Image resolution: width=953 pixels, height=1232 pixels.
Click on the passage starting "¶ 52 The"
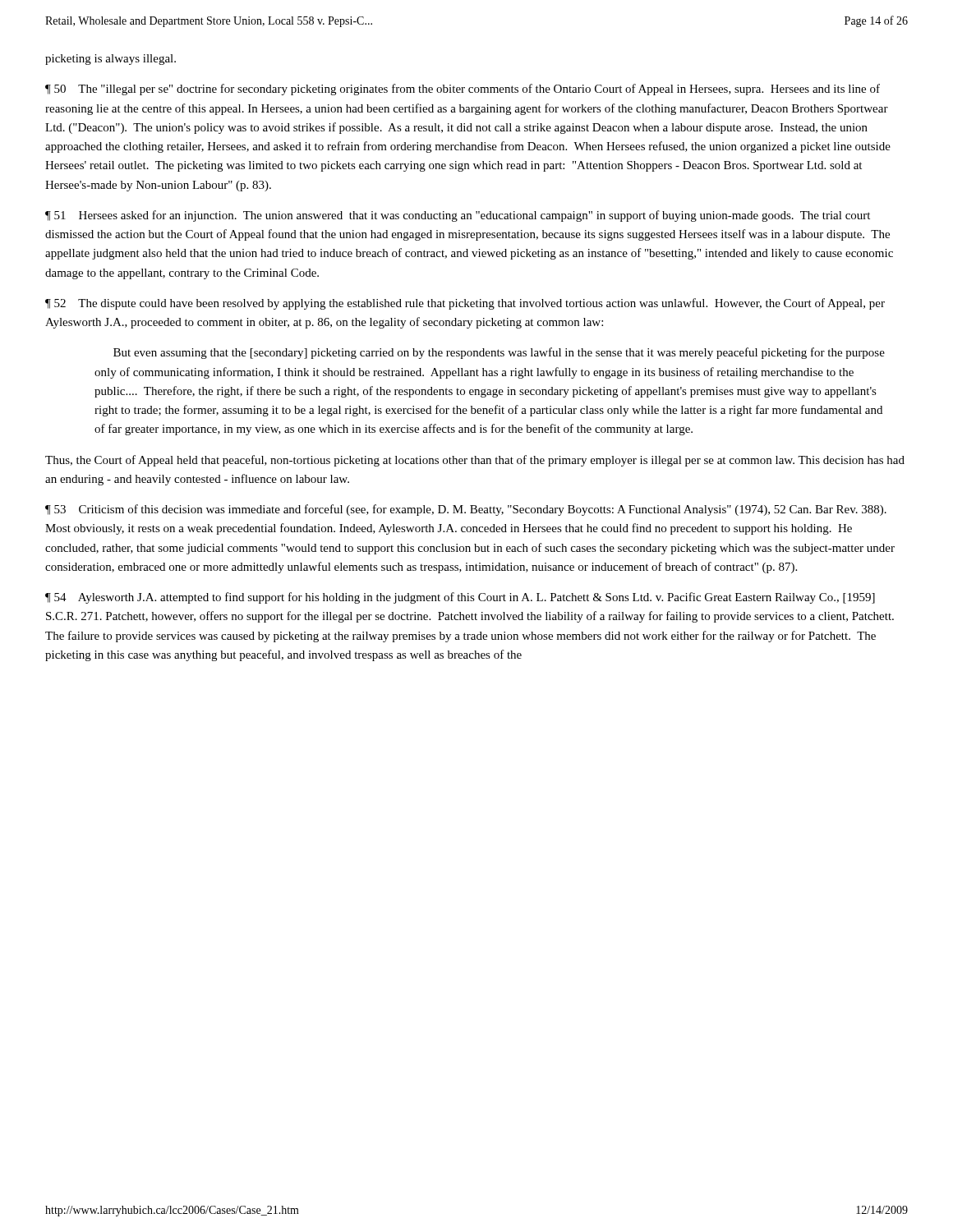(465, 312)
